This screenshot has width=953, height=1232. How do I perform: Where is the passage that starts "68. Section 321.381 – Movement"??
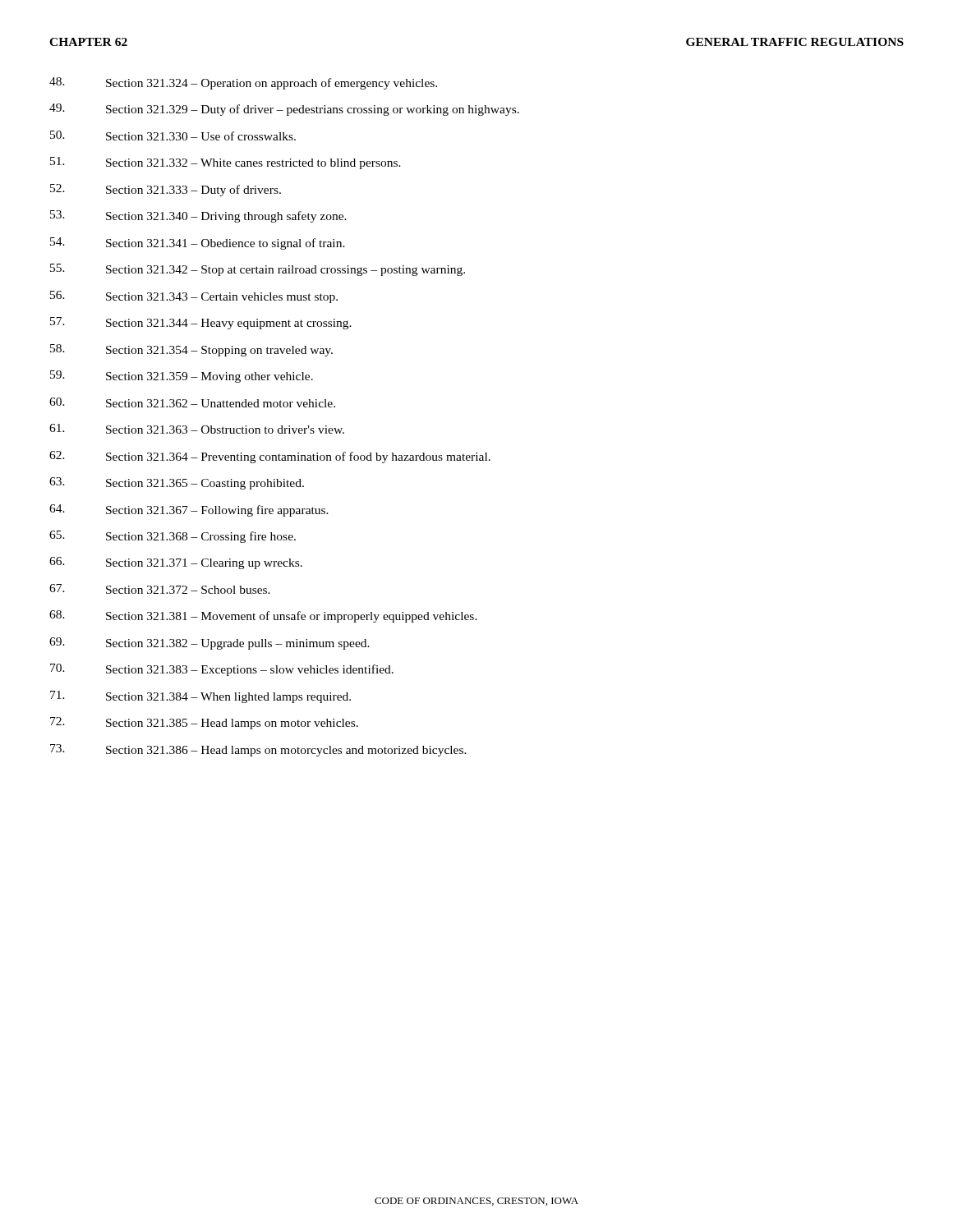(476, 616)
